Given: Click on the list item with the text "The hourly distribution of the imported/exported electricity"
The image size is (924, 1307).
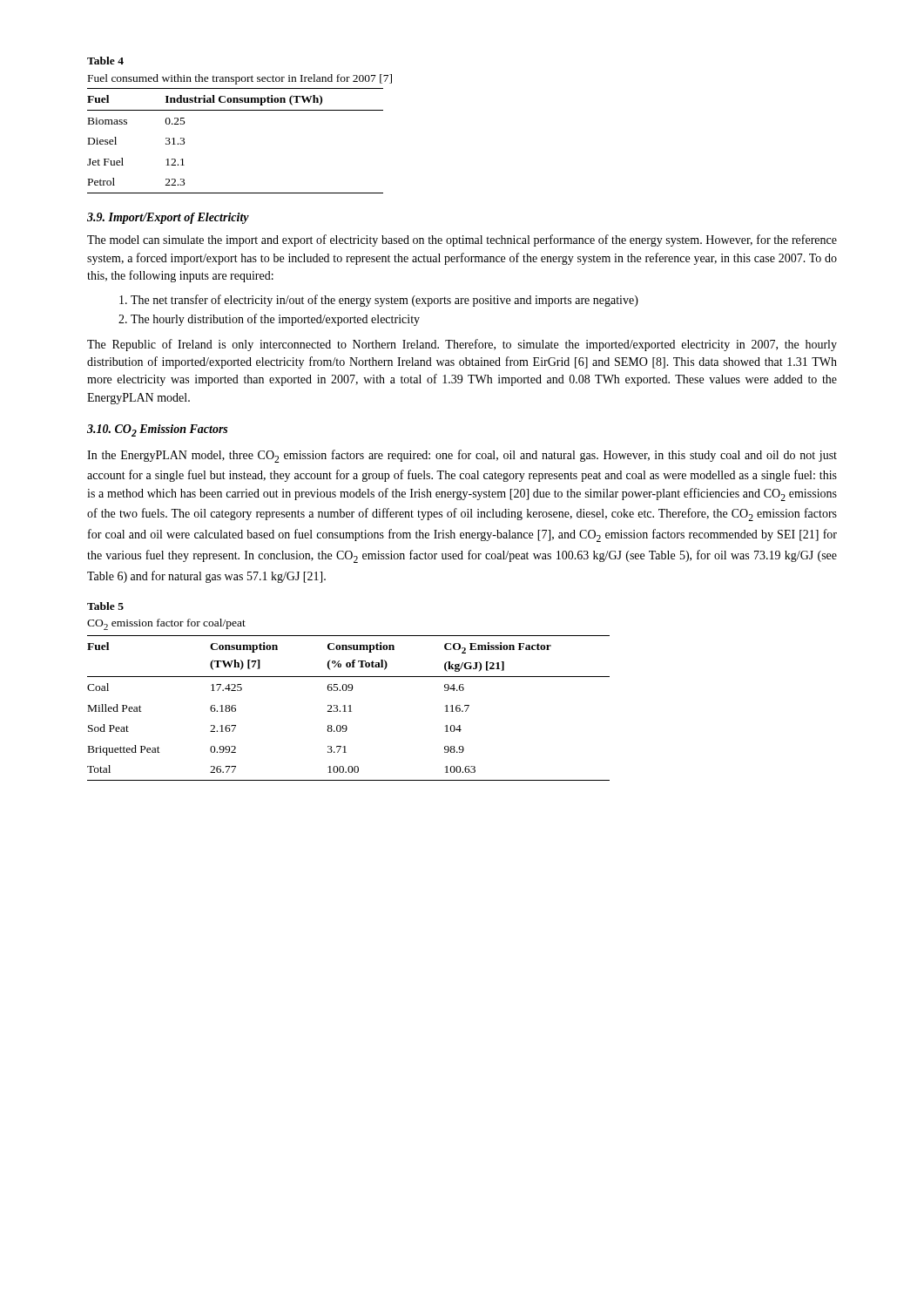Looking at the screenshot, I should [x=275, y=320].
